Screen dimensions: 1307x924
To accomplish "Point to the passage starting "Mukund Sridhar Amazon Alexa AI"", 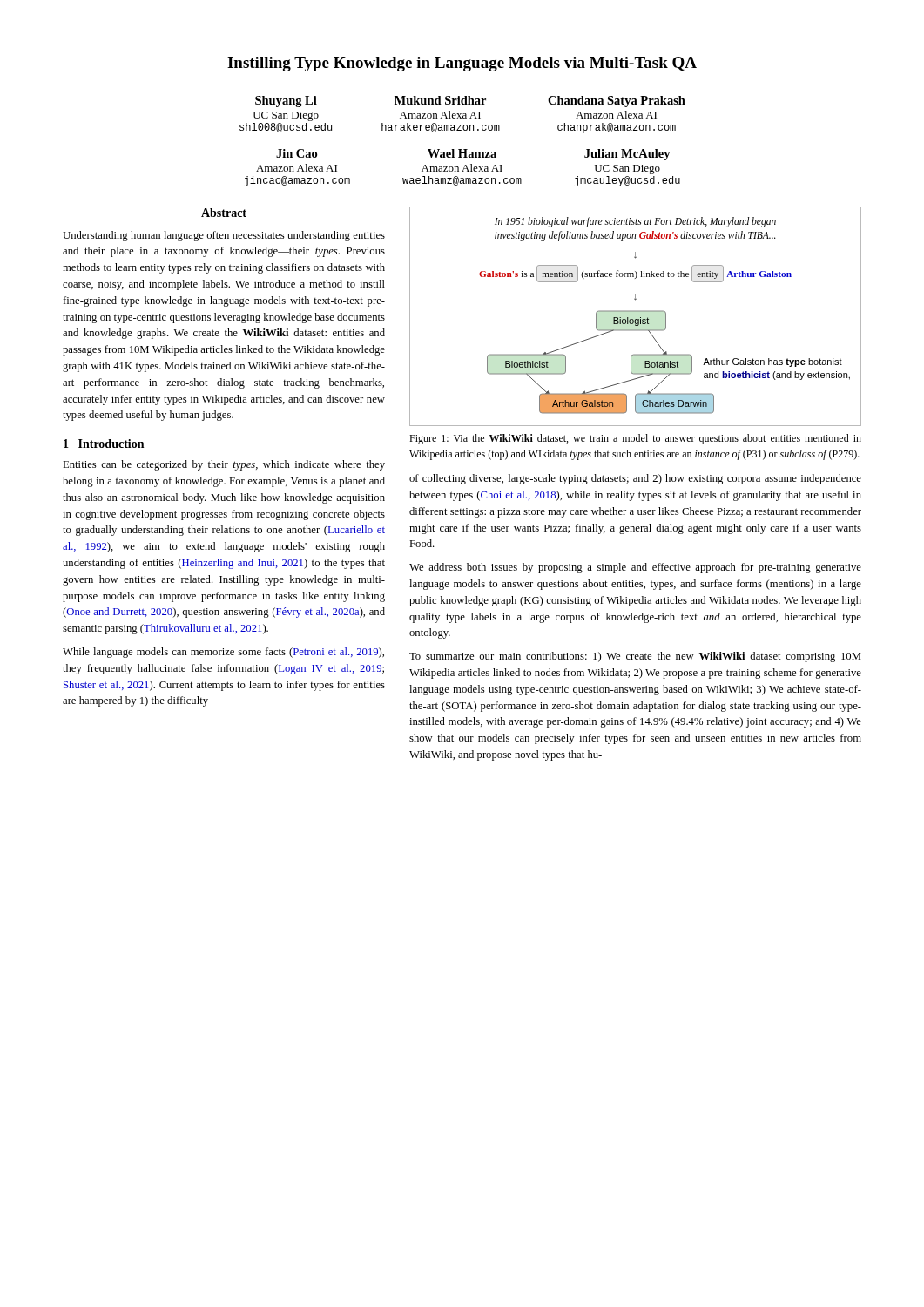I will coord(440,113).
